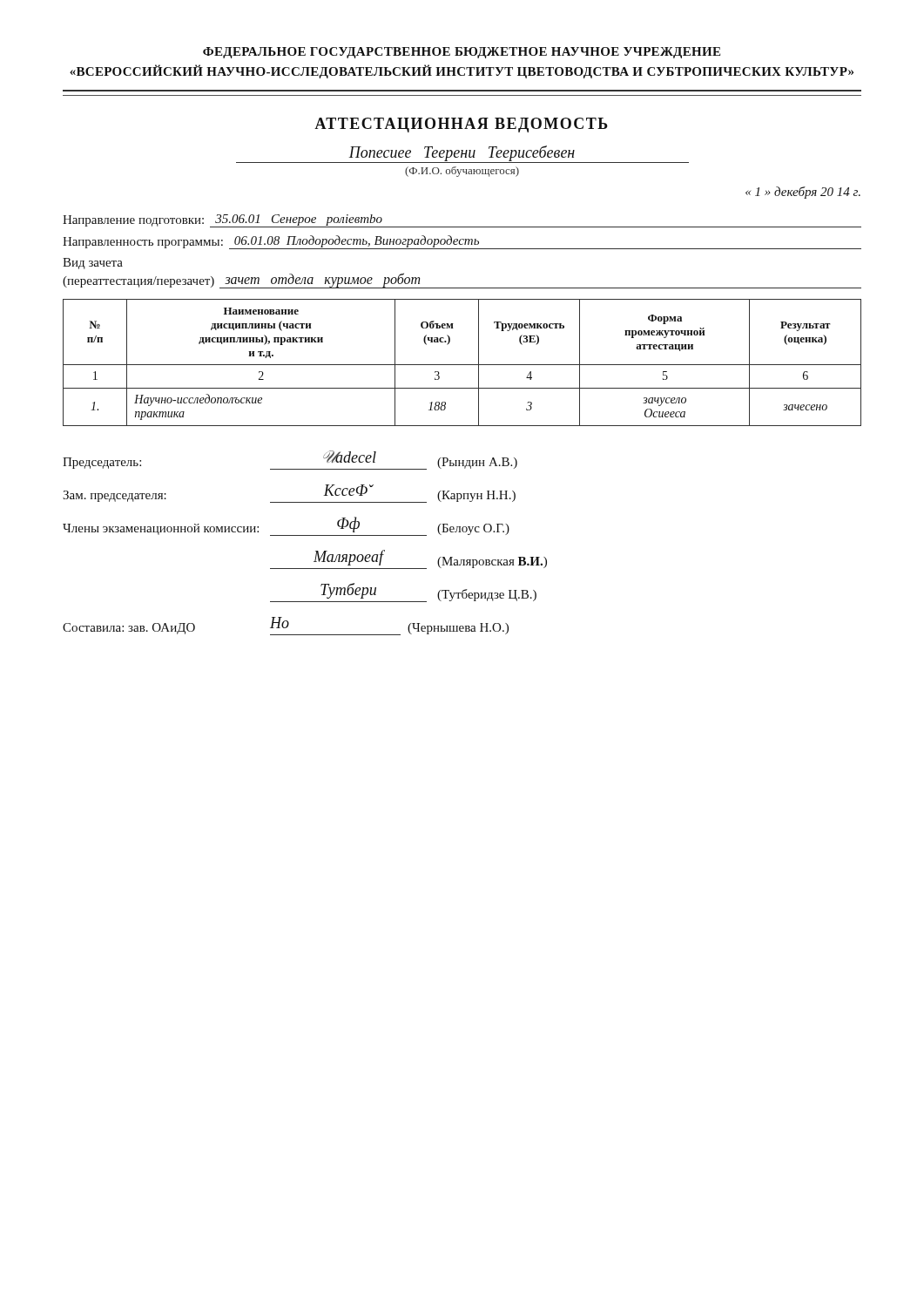Click on the block starting "Попесиее Теерени Теерисебевен (Ф.И.О. обучающегося)"
924x1307 pixels.
pos(462,161)
